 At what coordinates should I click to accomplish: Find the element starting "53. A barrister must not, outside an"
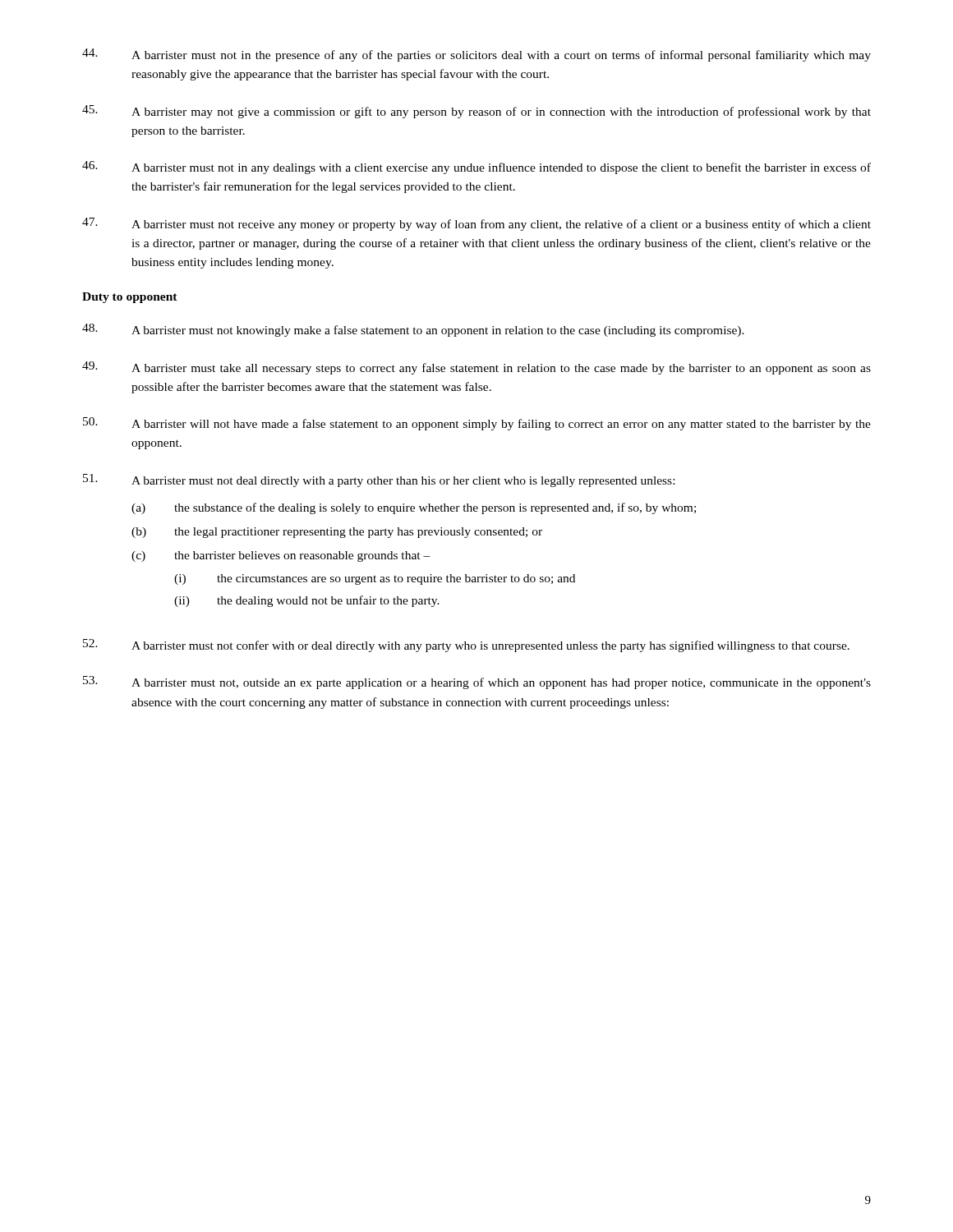coord(476,692)
